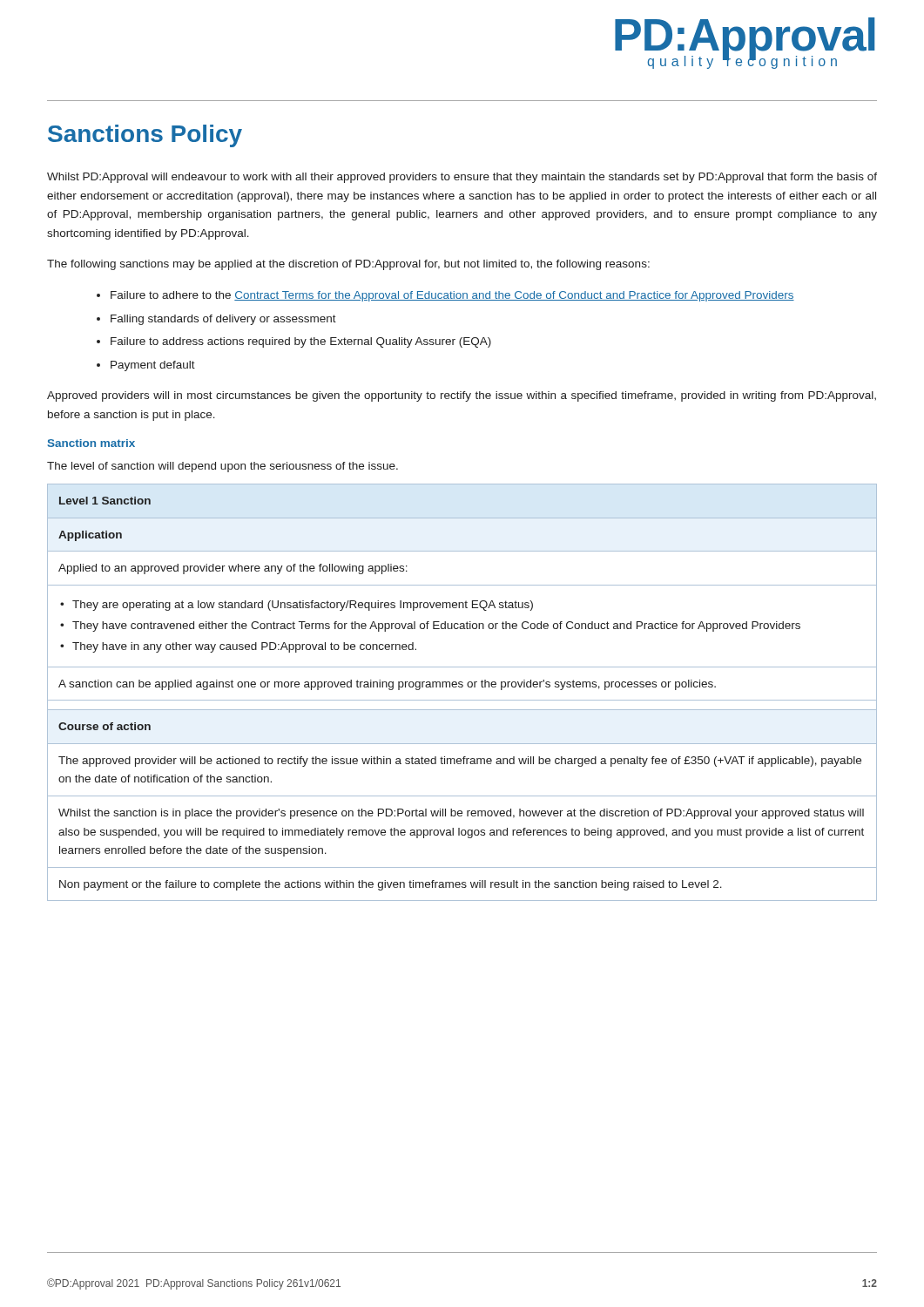The width and height of the screenshot is (924, 1307).
Task: Find the text block that says "Whilst PD:Approval will endeavour to work with all"
Action: point(462,205)
